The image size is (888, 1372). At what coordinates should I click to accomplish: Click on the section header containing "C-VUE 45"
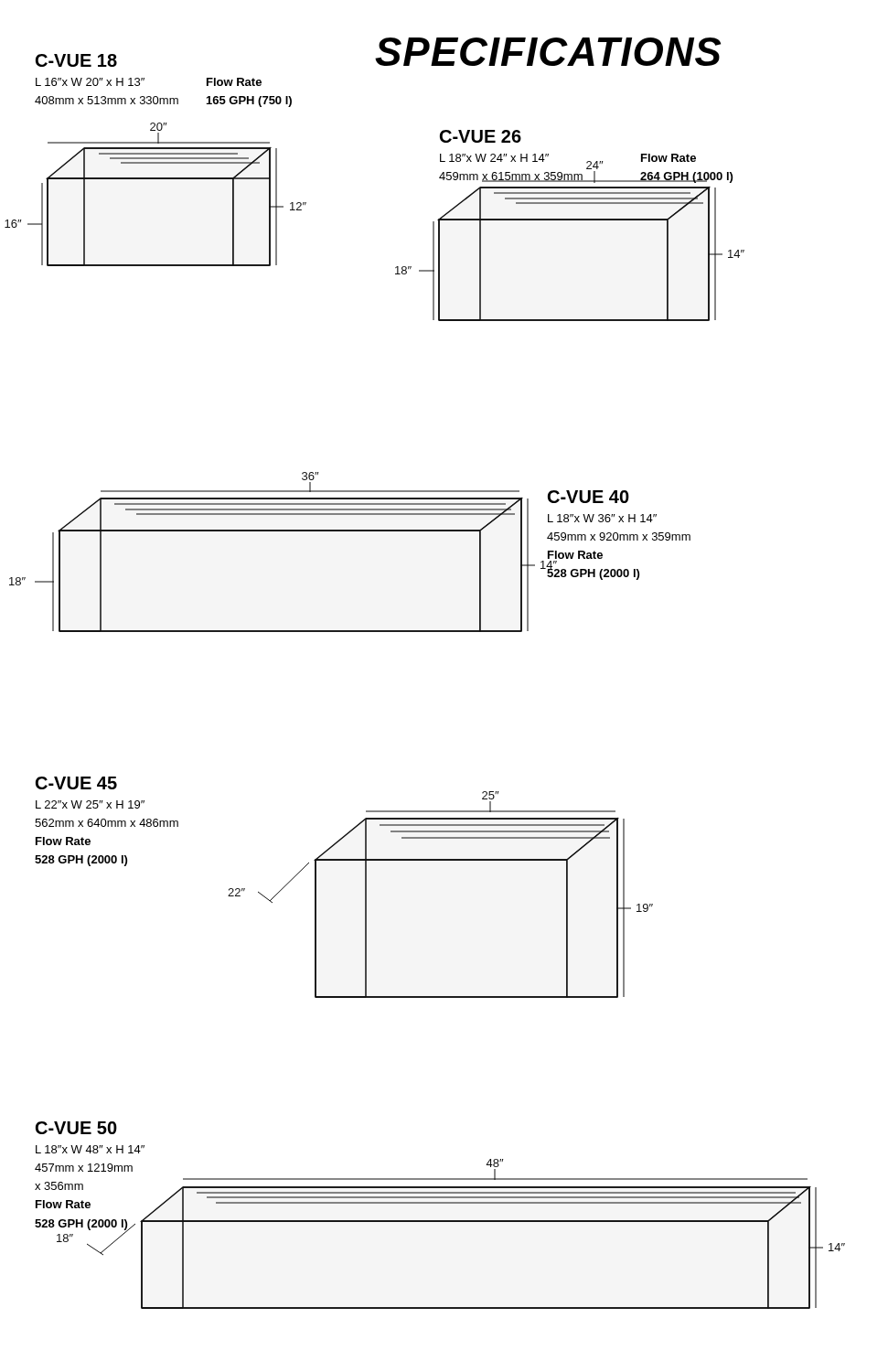coord(76,783)
